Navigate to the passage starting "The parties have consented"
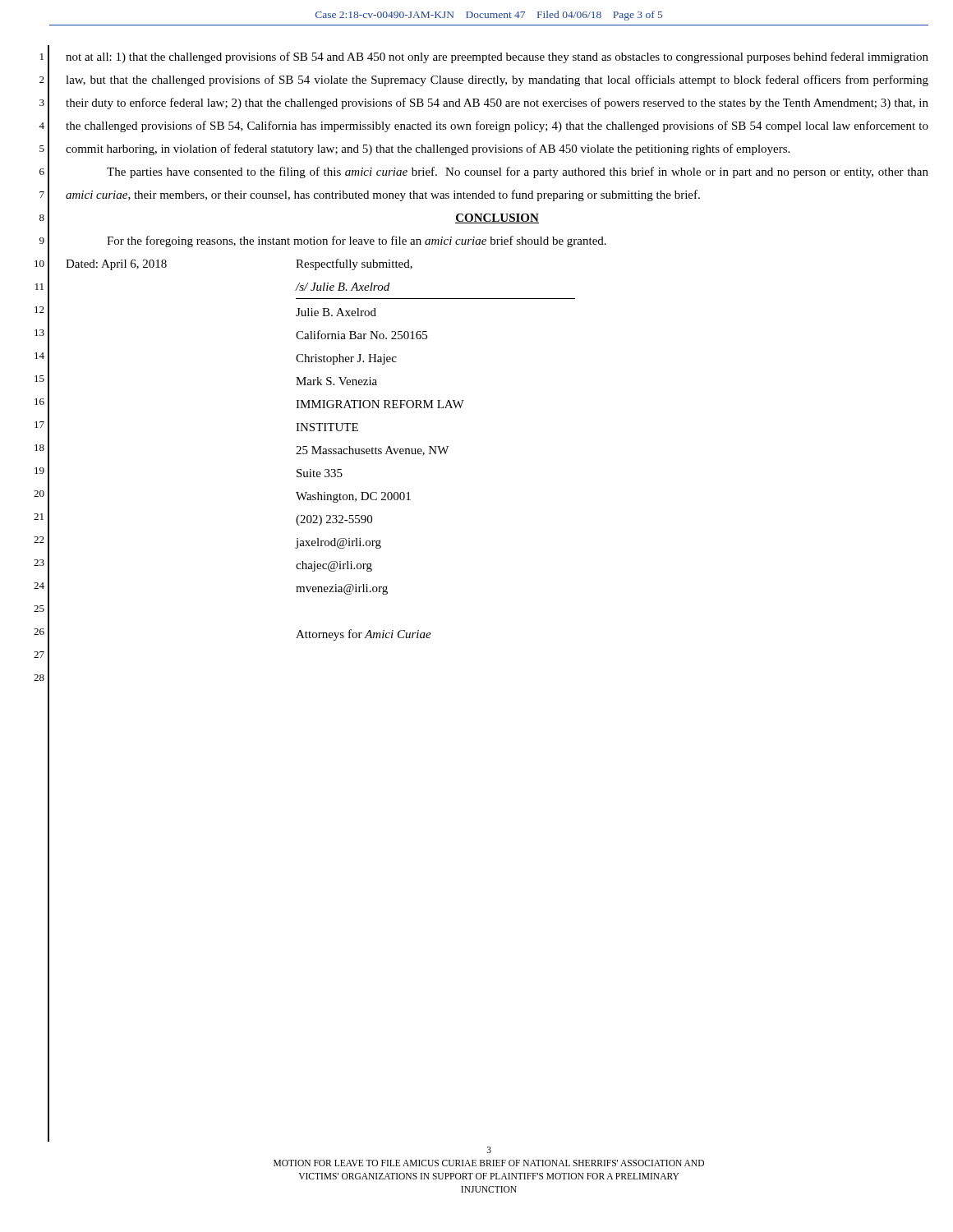The width and height of the screenshot is (953, 1232). (497, 183)
